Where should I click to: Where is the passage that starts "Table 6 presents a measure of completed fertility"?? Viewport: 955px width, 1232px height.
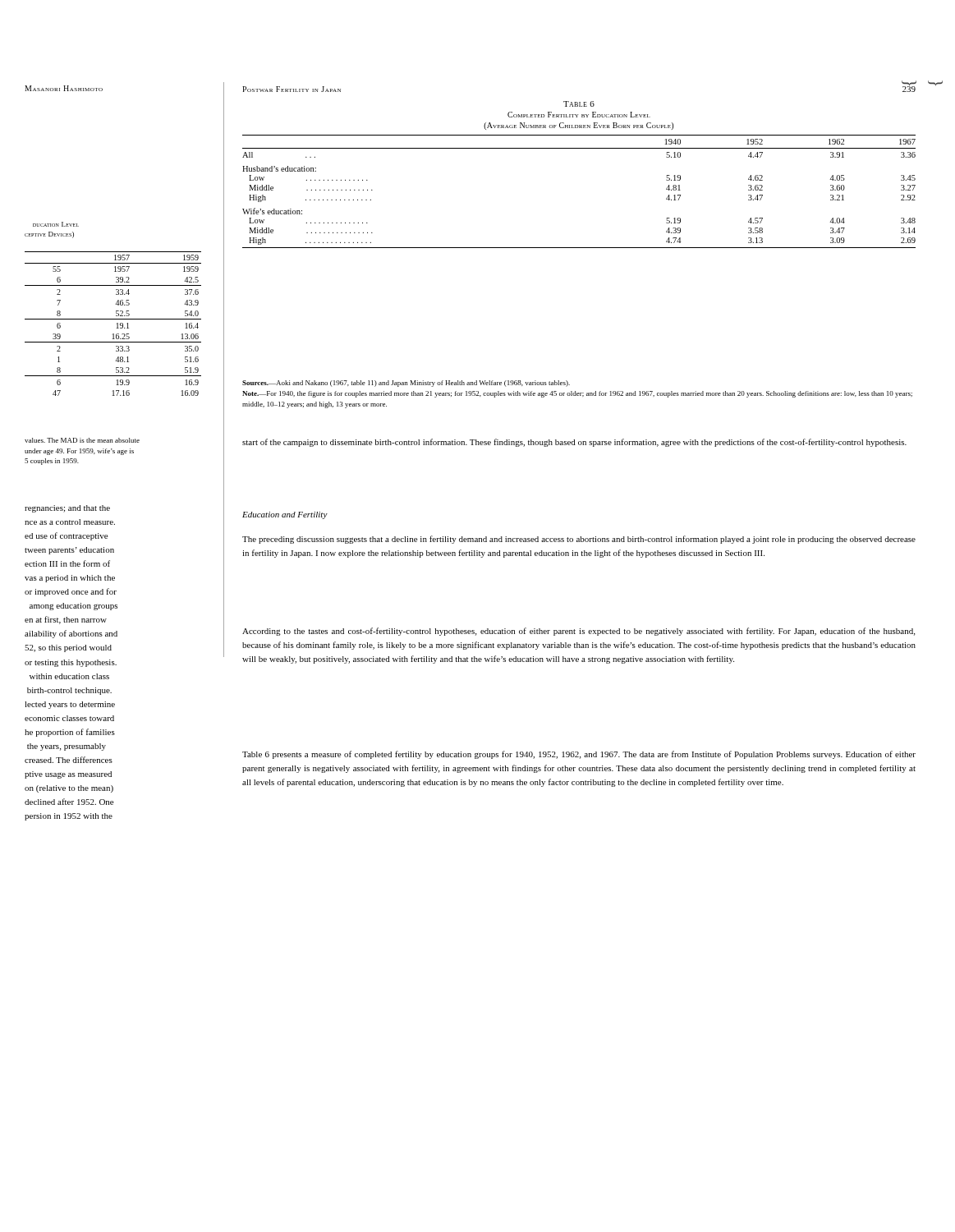579,768
